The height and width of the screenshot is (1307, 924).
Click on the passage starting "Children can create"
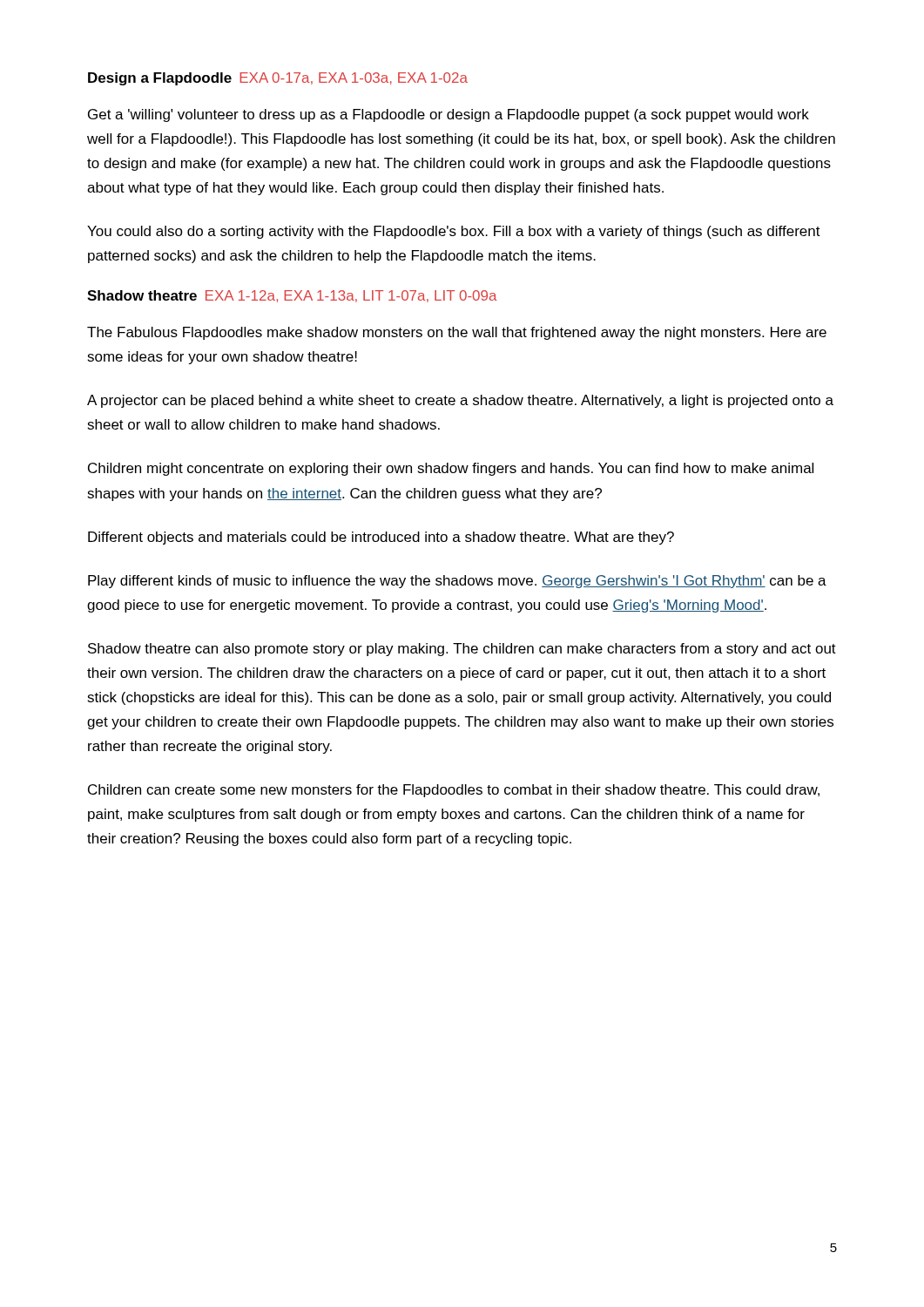pyautogui.click(x=454, y=814)
